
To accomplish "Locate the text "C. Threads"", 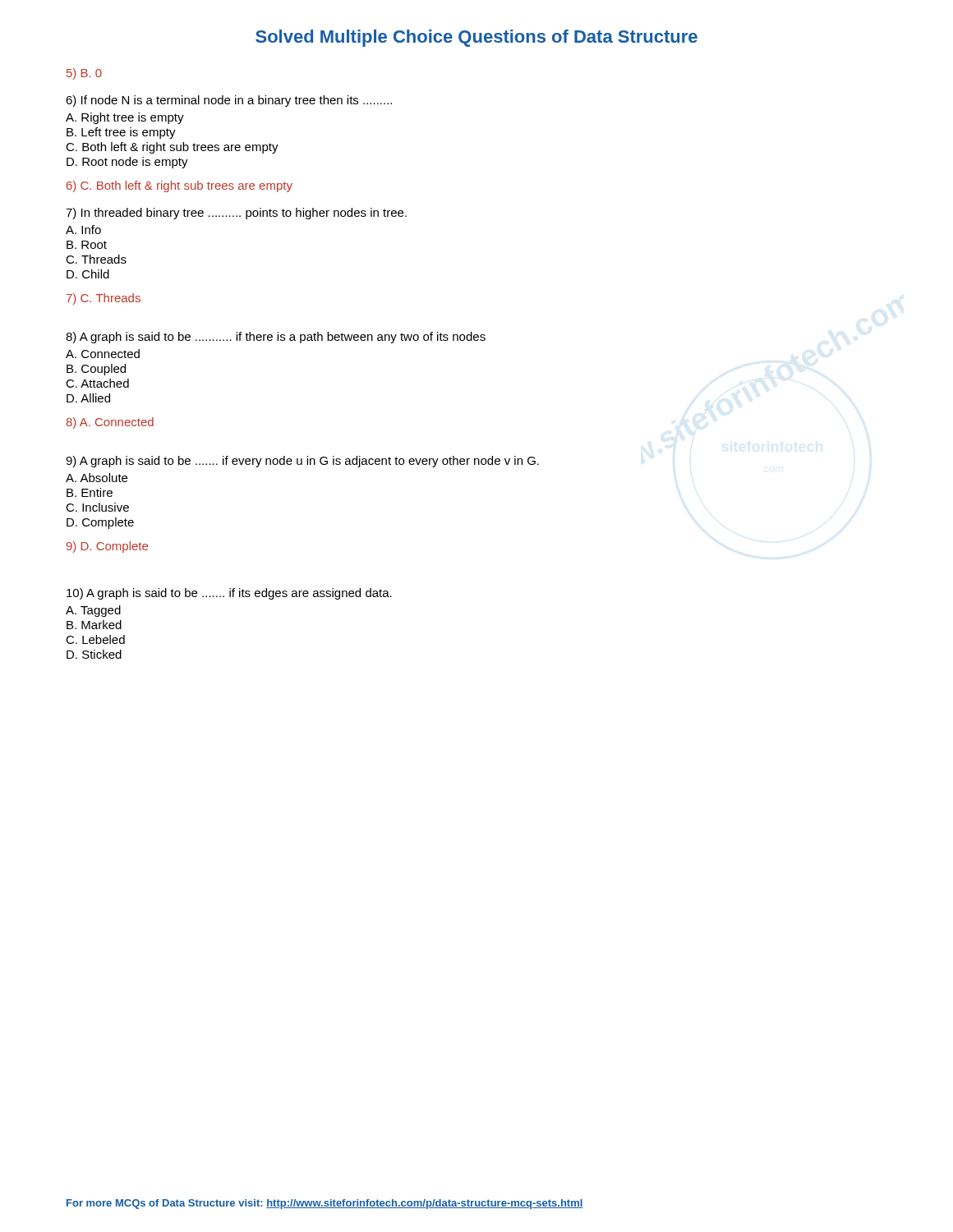I will pyautogui.click(x=96, y=259).
